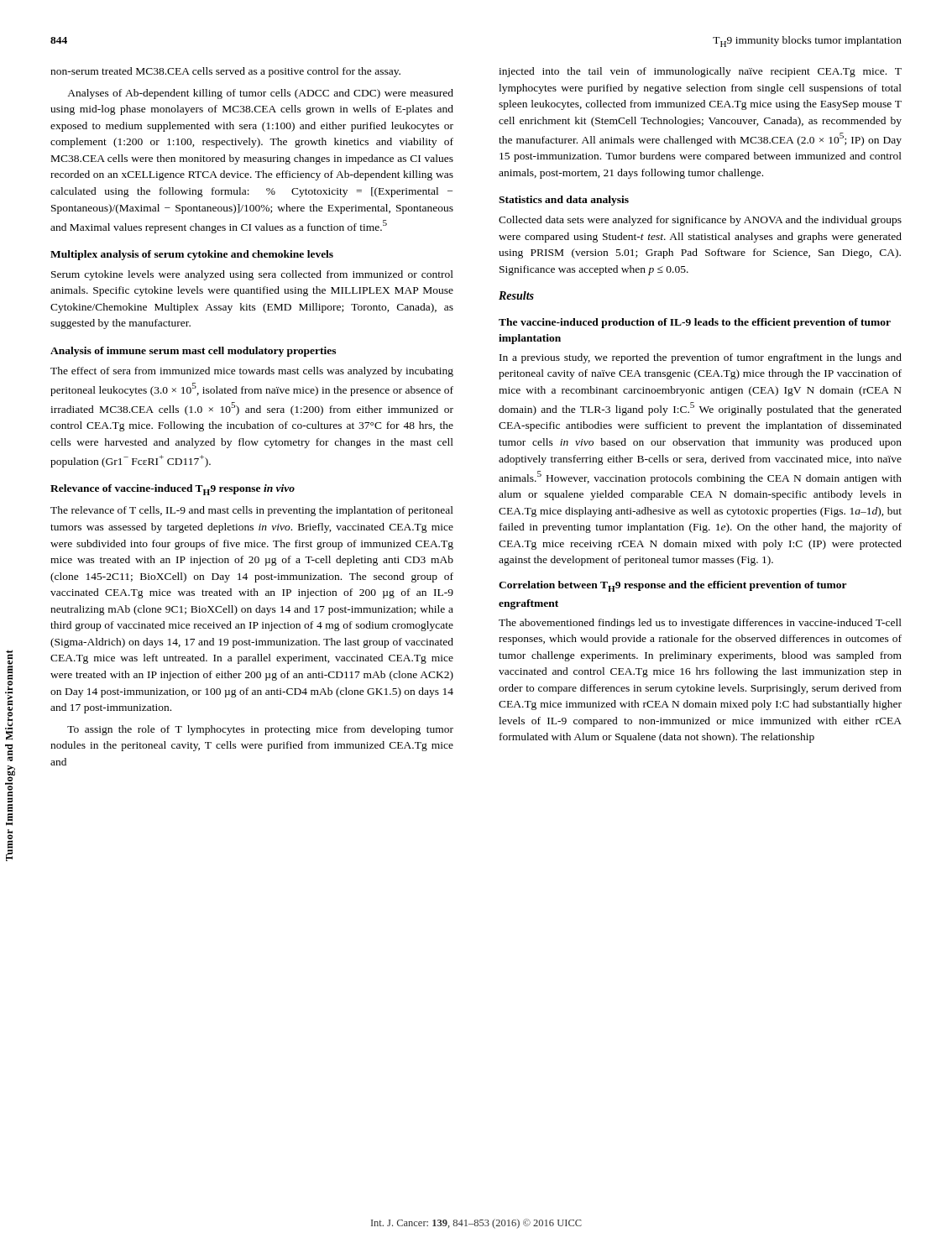Click on the block starting "In a previous"
This screenshot has width=952, height=1259.
point(700,459)
